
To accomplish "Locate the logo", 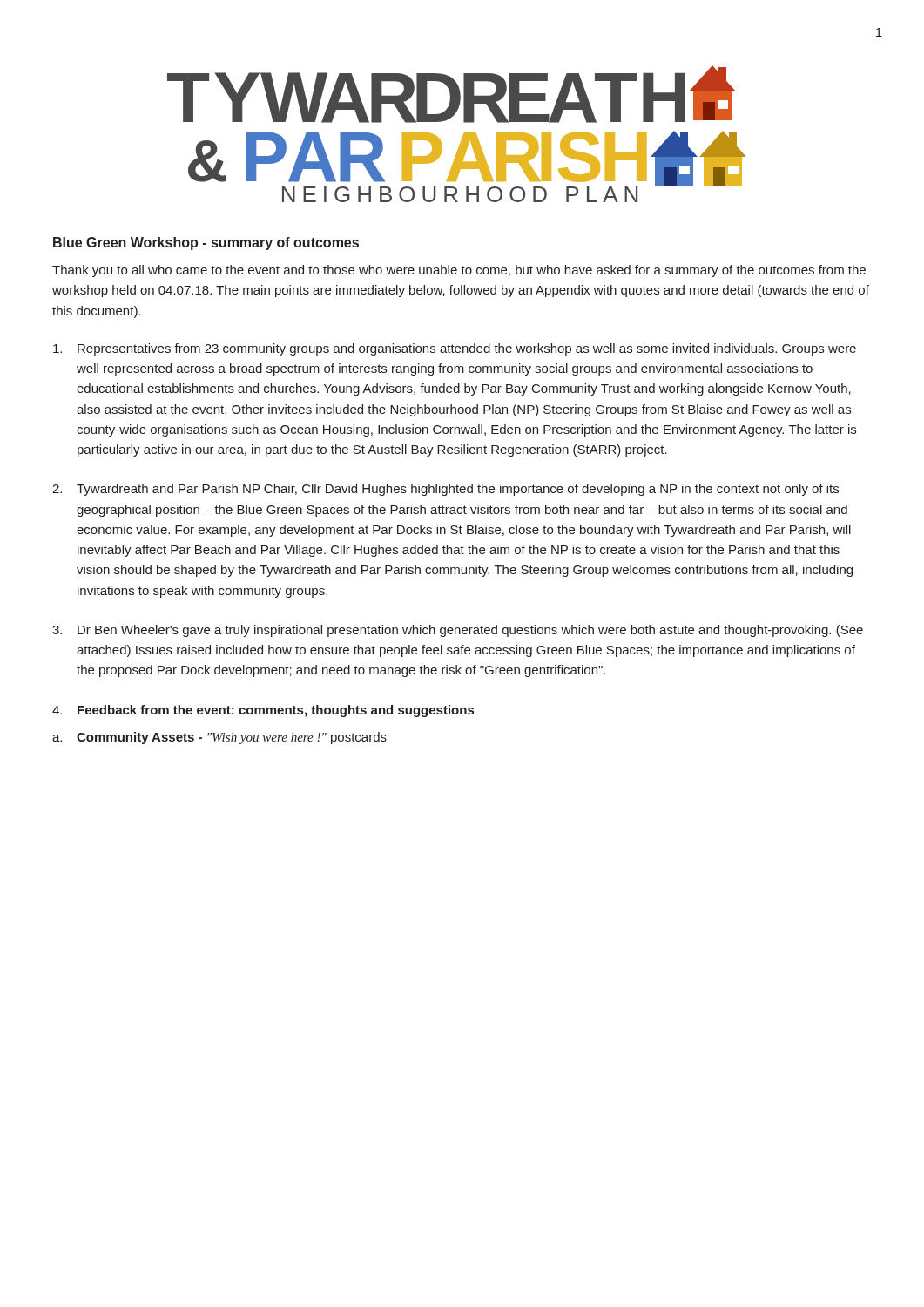I will point(462,124).
